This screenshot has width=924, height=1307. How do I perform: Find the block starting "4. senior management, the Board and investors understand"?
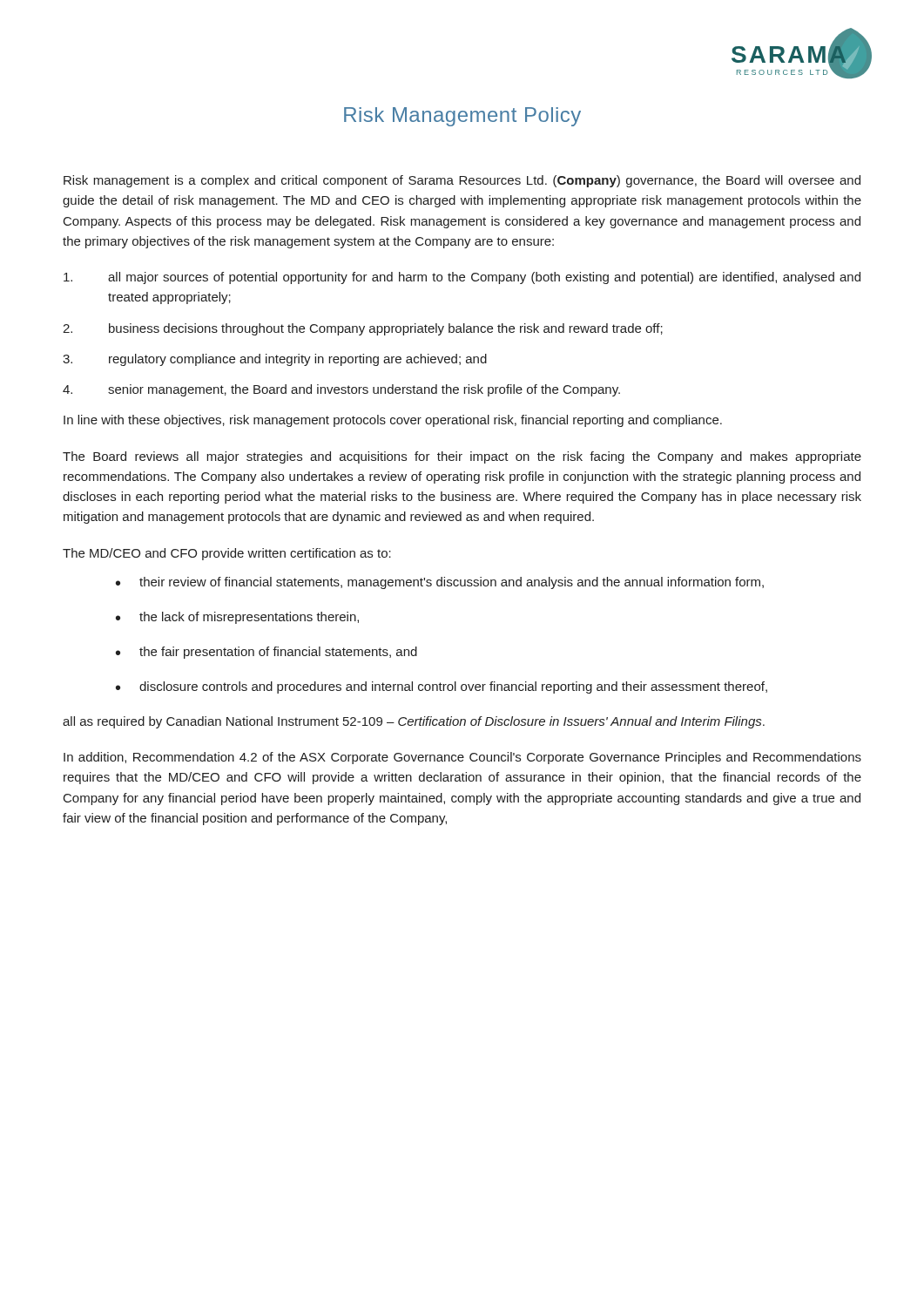point(462,389)
